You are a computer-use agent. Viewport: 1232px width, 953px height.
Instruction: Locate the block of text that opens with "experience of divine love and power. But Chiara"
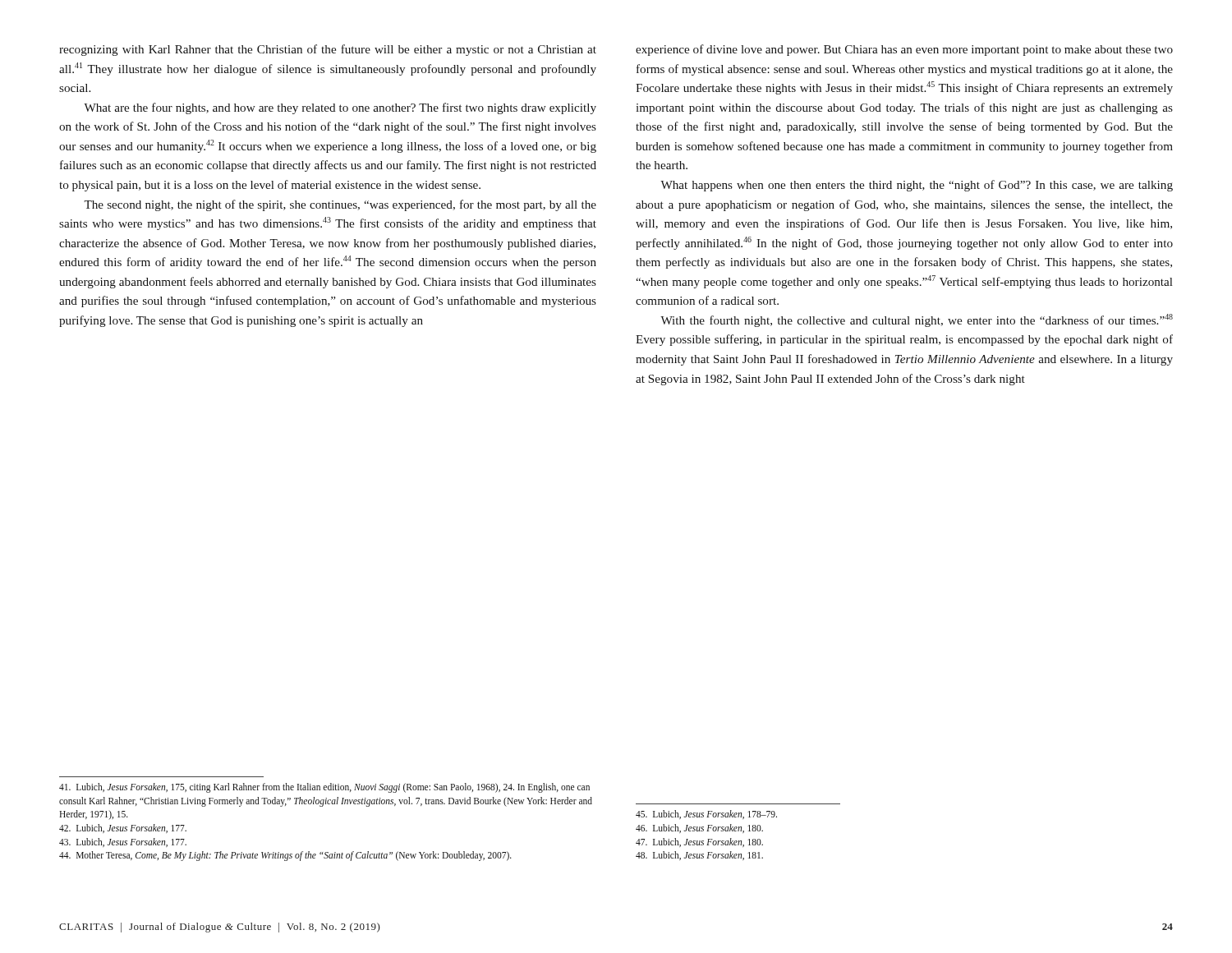(x=904, y=214)
